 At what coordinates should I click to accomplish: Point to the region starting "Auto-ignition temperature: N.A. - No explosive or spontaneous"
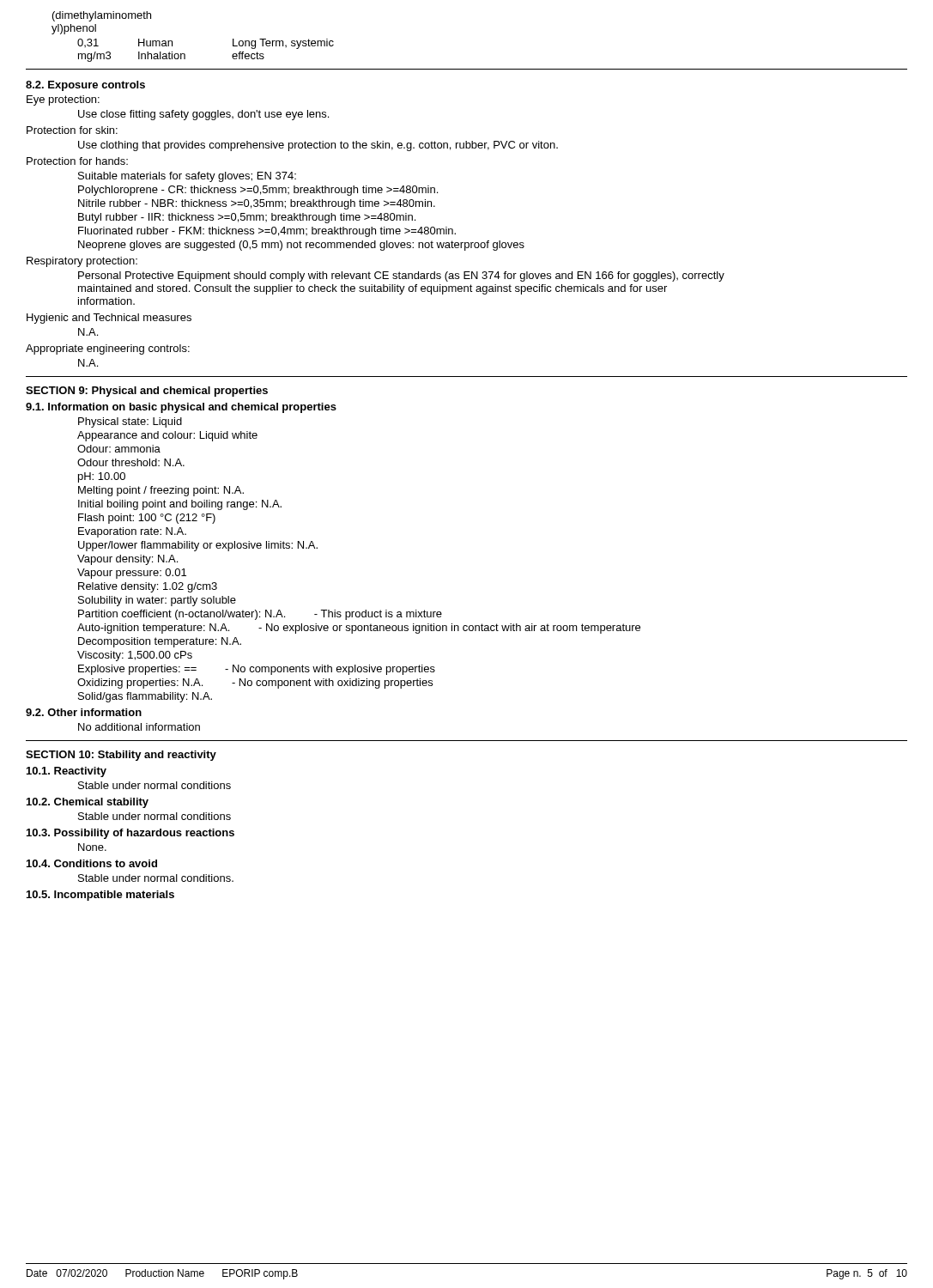click(359, 627)
